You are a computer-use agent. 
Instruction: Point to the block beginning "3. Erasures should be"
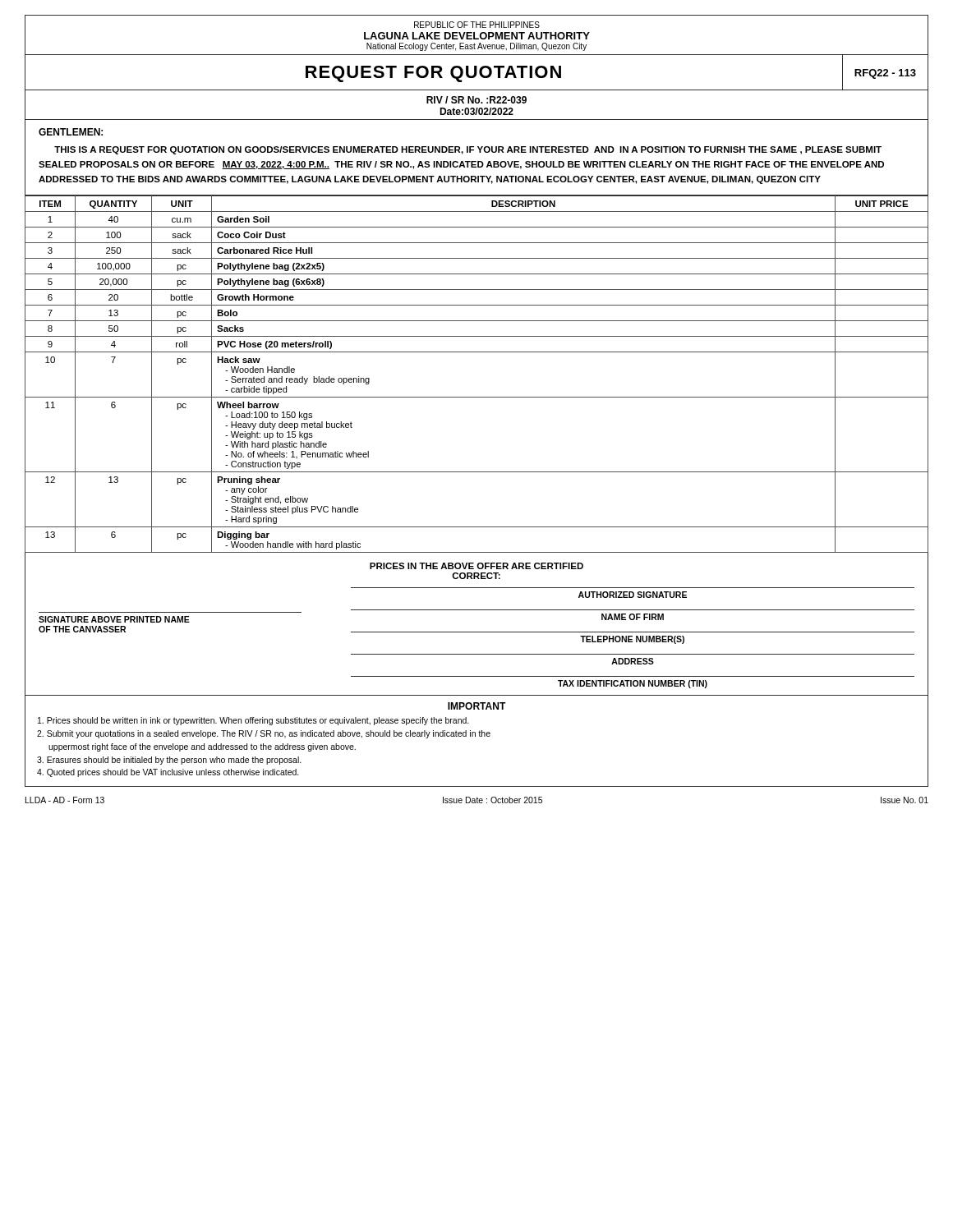169,760
